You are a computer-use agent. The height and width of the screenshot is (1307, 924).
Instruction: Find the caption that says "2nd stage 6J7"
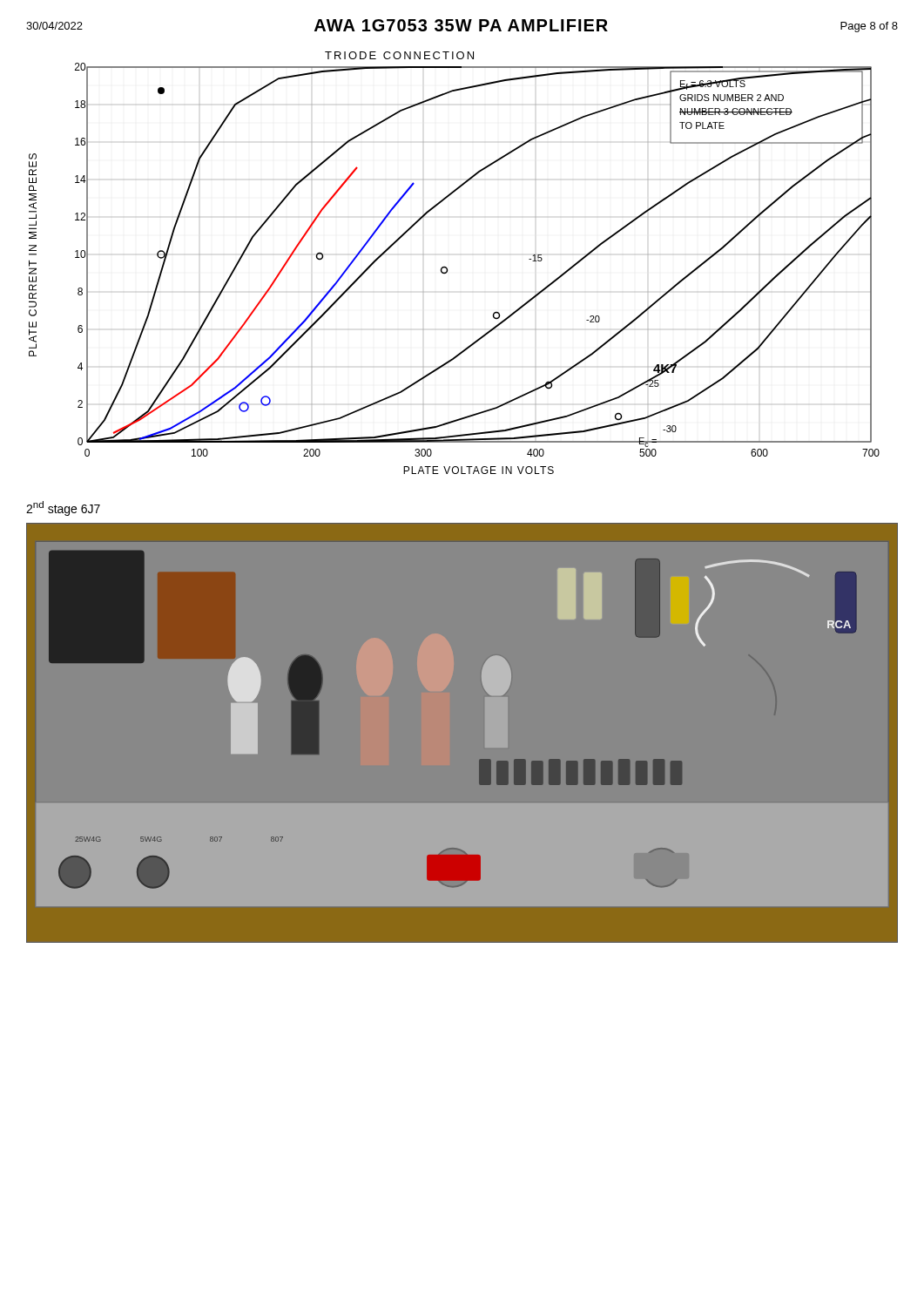click(63, 507)
